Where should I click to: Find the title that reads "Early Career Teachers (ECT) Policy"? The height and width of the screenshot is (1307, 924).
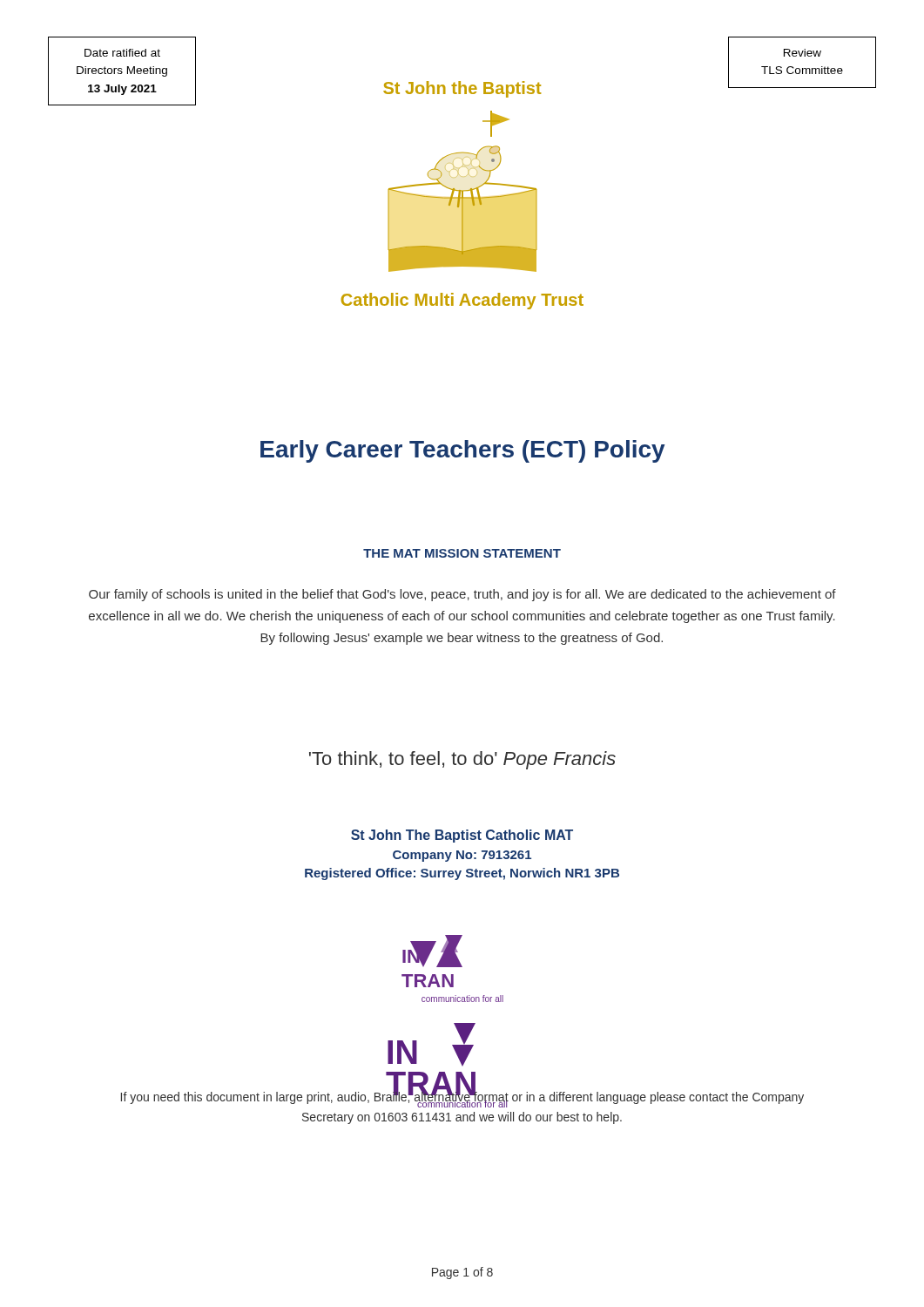click(x=462, y=450)
